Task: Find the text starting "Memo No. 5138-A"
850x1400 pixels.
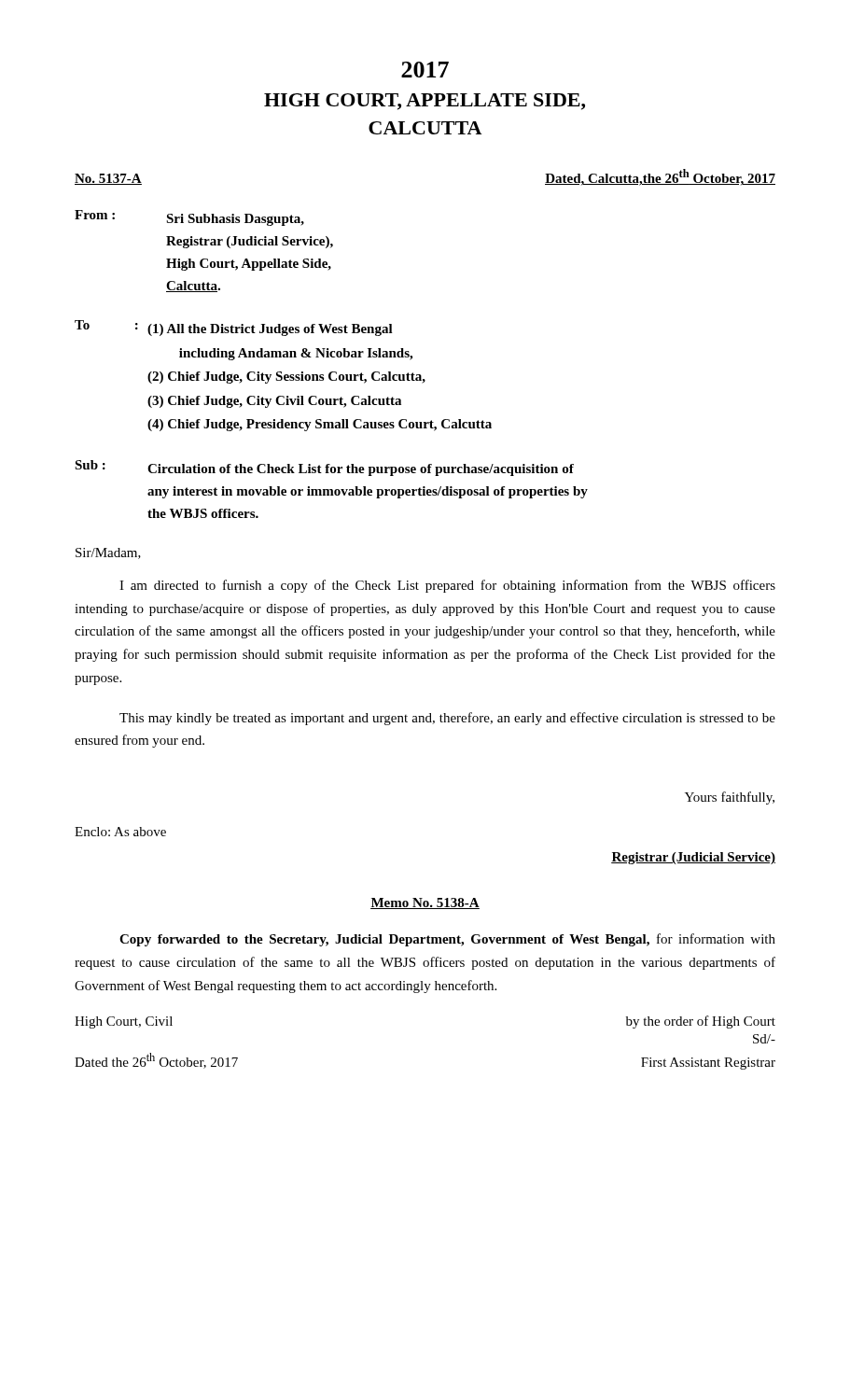Action: click(425, 903)
